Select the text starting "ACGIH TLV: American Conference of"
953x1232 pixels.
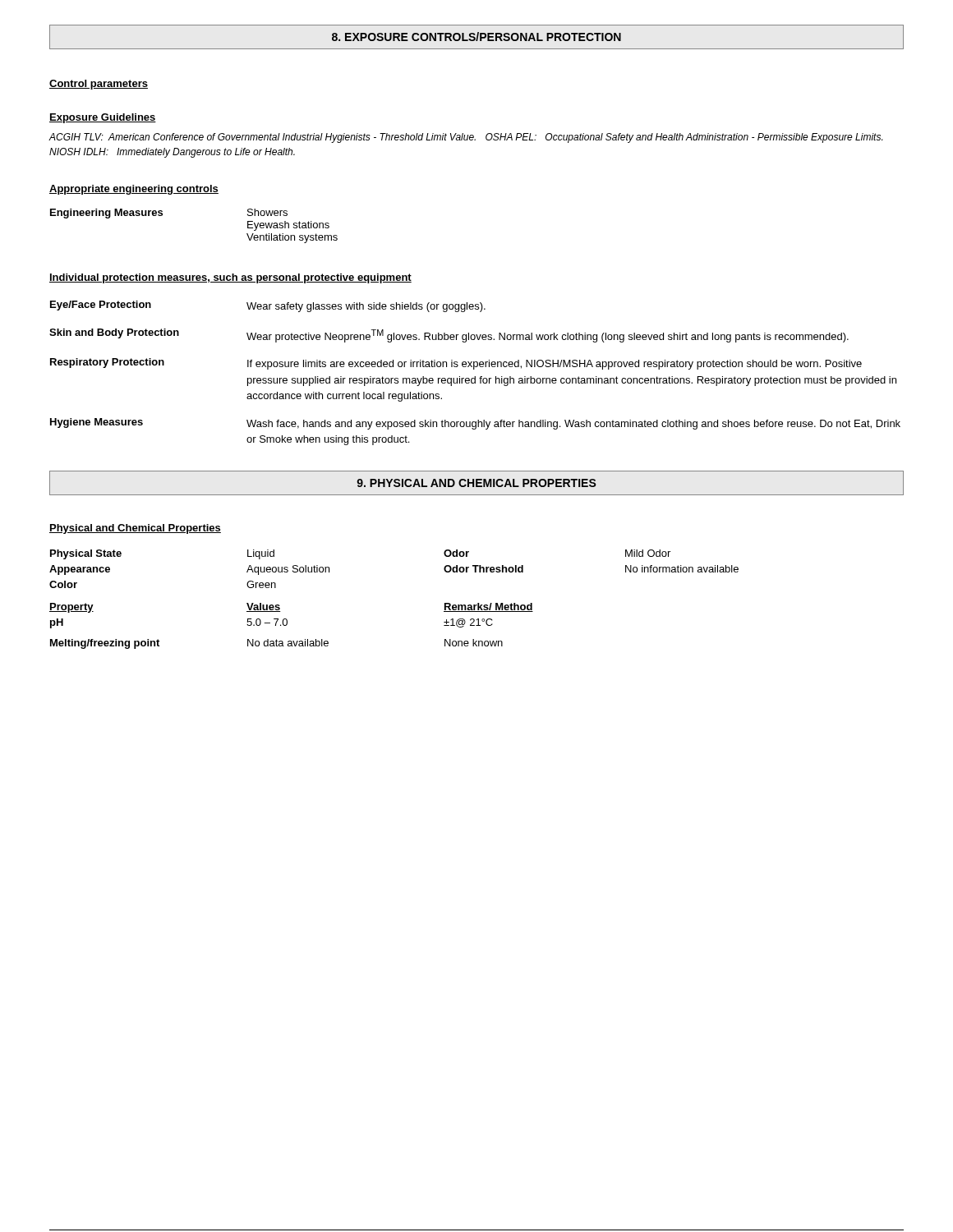tap(469, 145)
